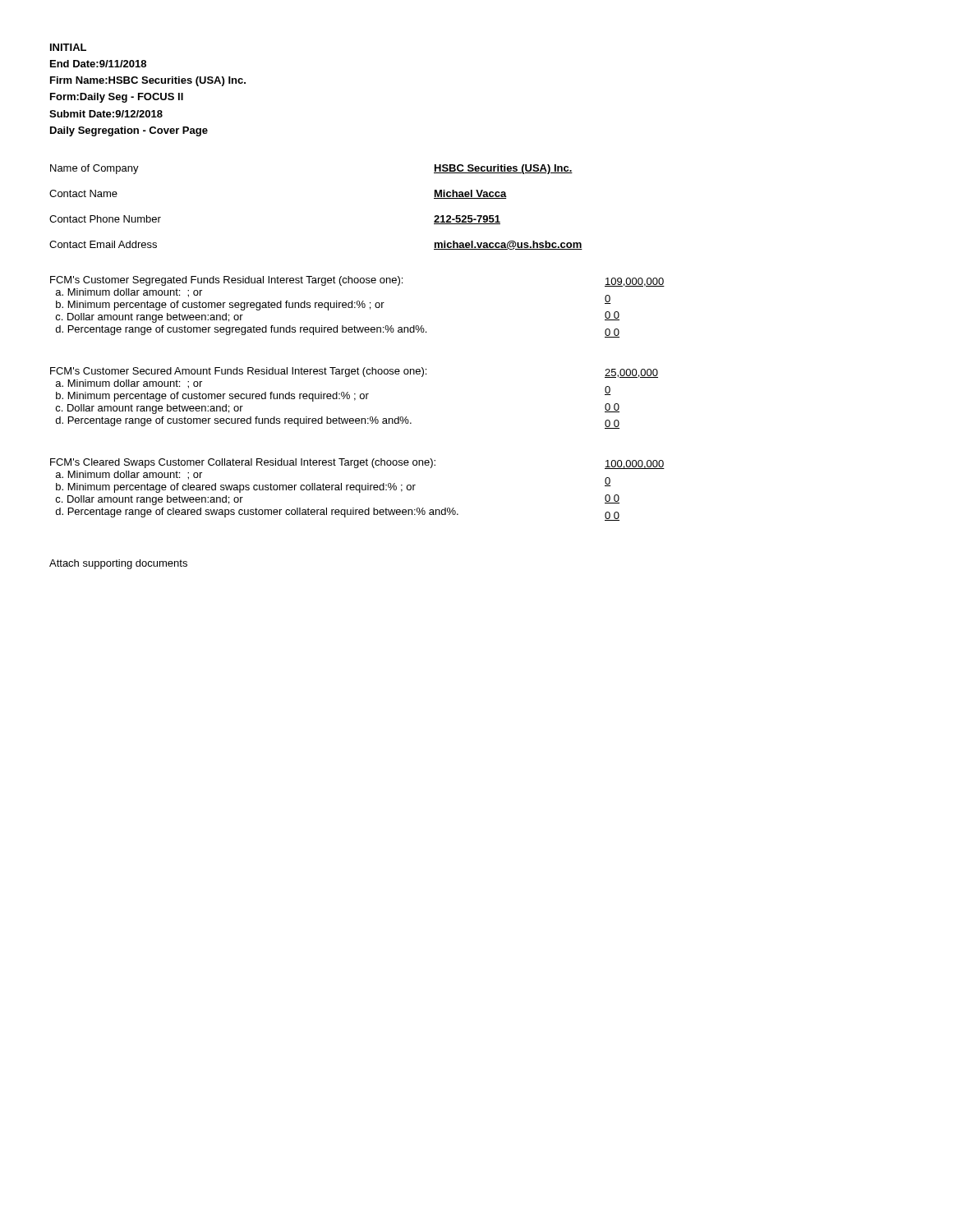
Task: Click where it says "HSBC Securities (USA) Inc."
Action: tap(503, 168)
